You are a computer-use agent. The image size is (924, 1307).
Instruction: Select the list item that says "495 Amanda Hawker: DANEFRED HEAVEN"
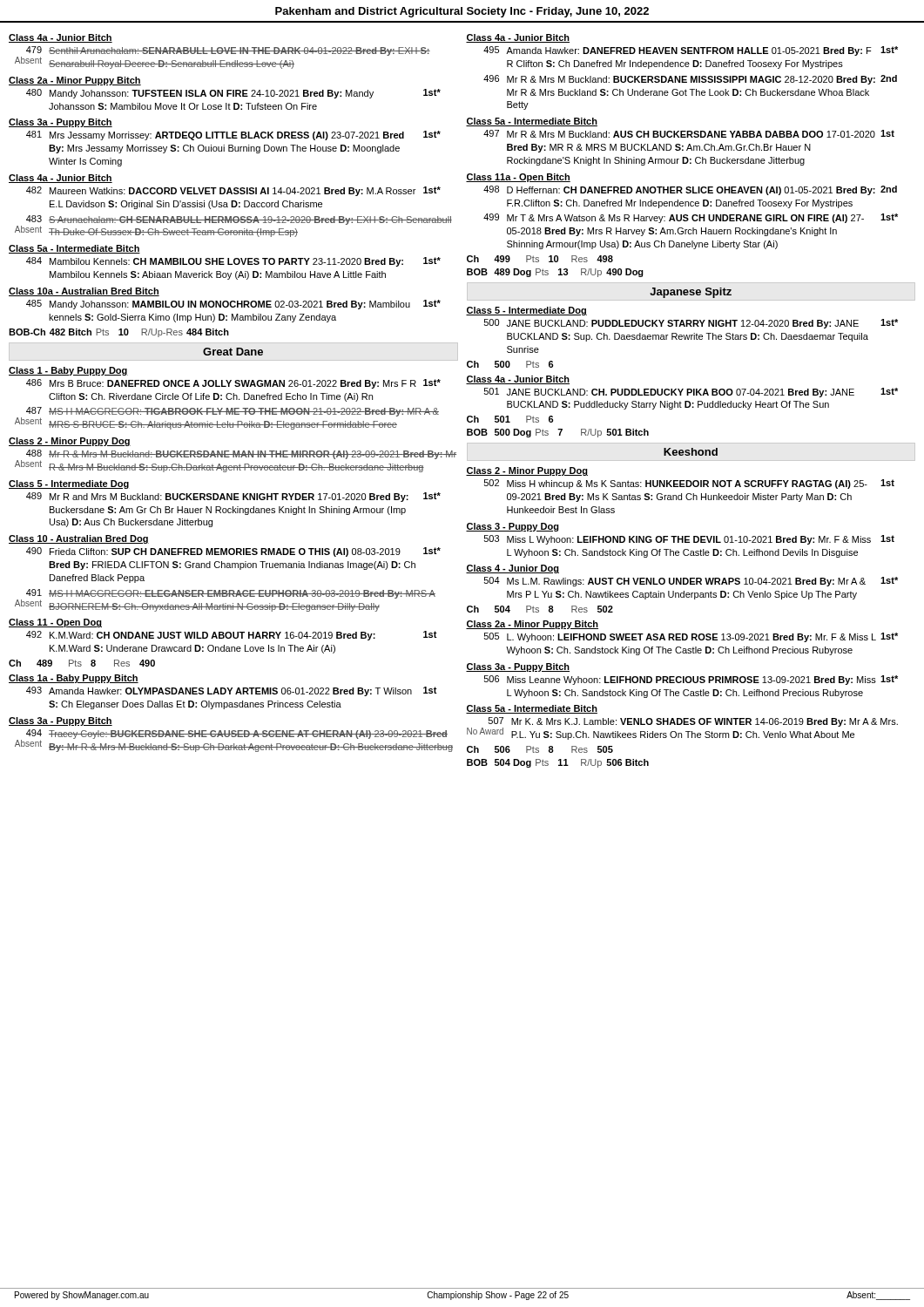pos(691,57)
